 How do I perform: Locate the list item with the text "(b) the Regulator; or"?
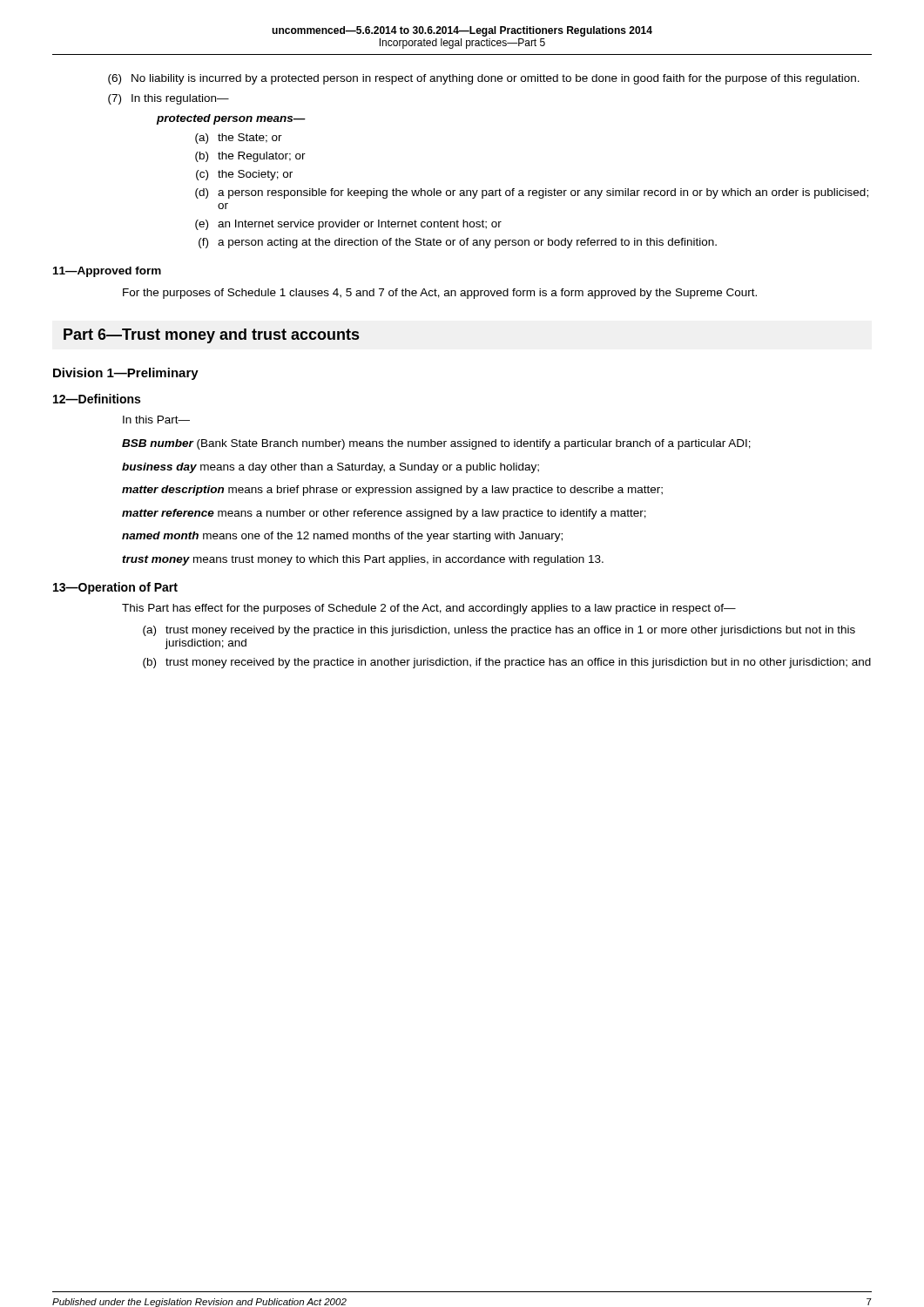[250, 157]
